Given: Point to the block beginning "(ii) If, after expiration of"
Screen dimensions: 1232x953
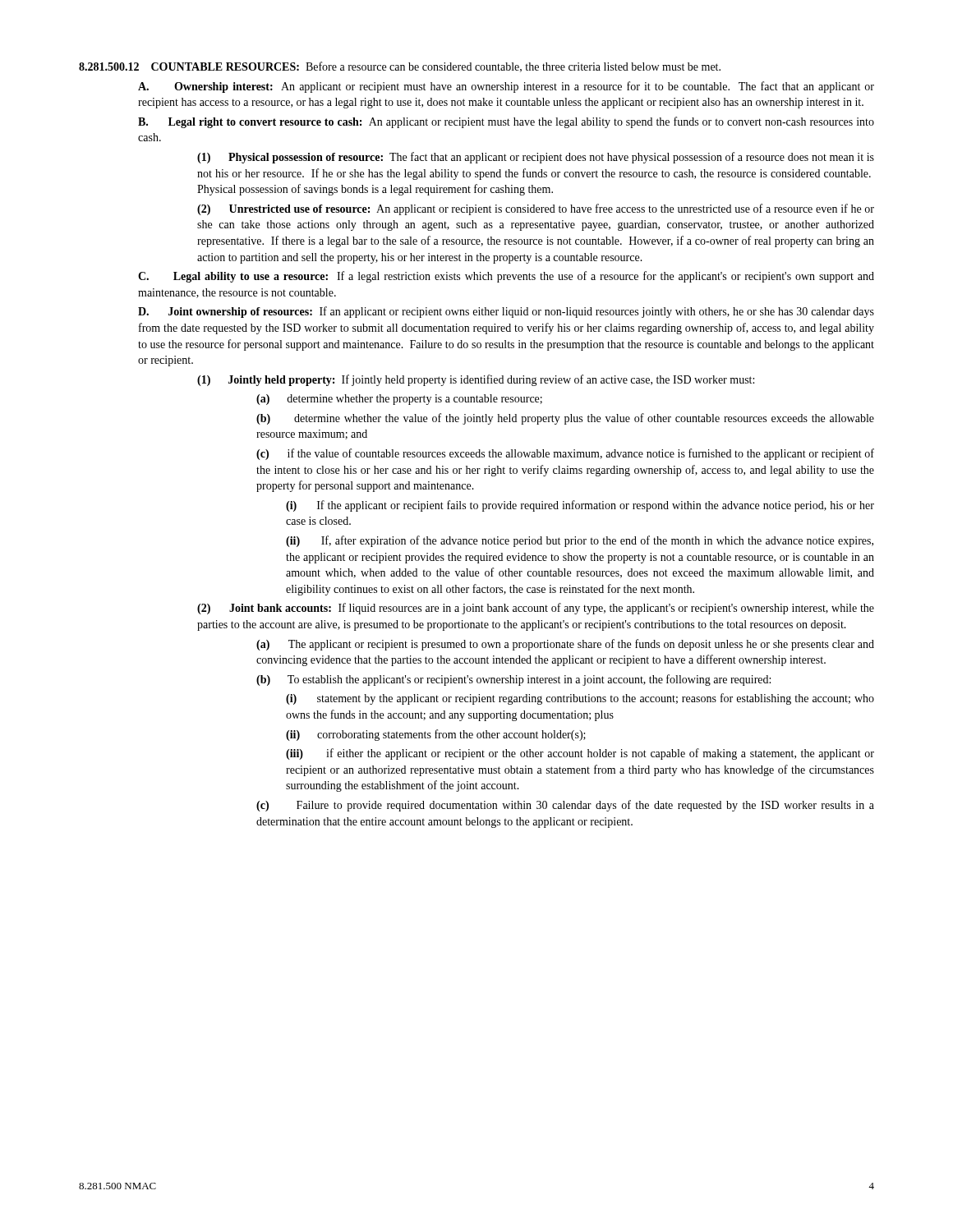Looking at the screenshot, I should coord(580,565).
